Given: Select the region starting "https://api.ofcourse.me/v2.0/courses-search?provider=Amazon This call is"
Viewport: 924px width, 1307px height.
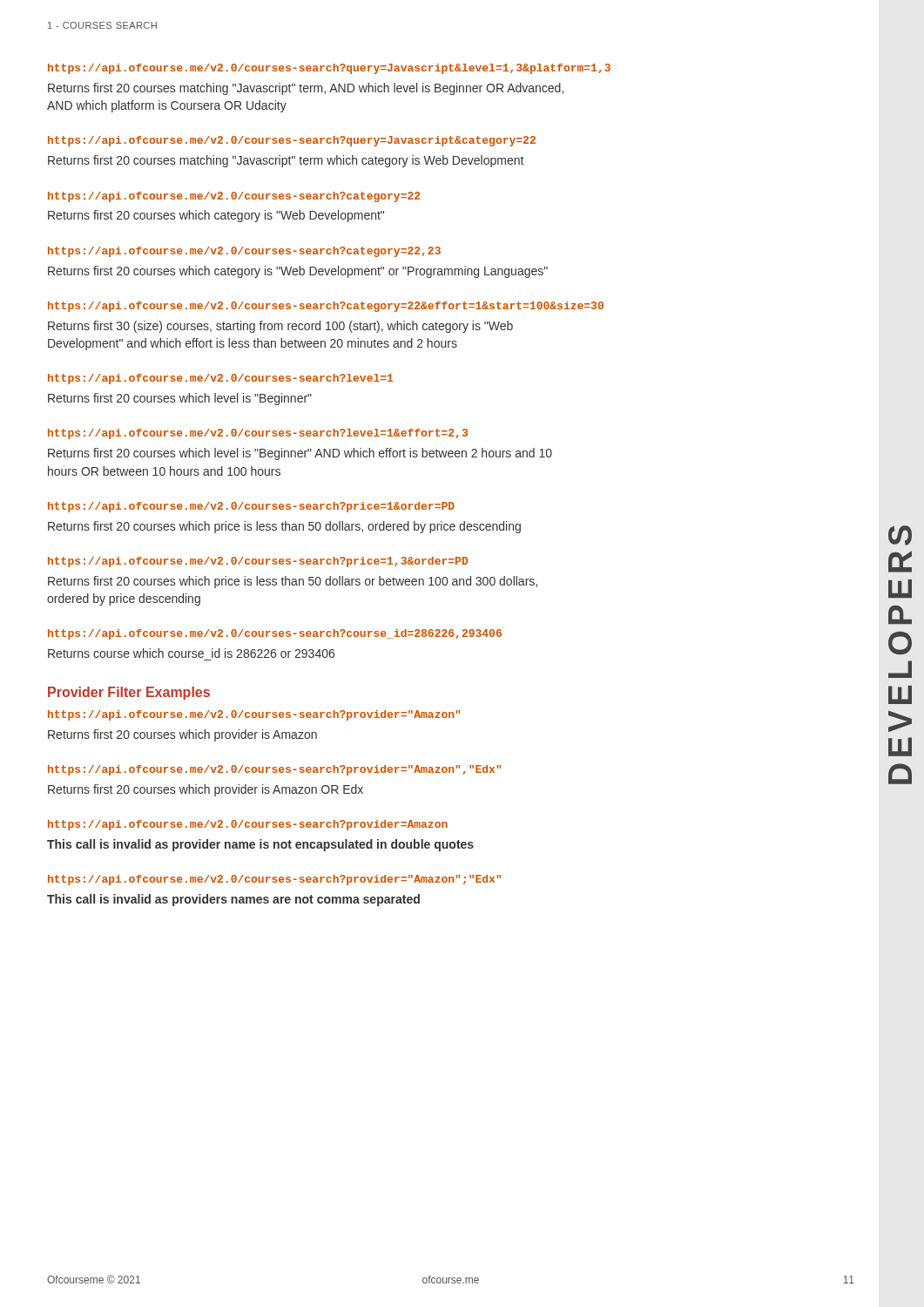Looking at the screenshot, I should click(x=451, y=835).
